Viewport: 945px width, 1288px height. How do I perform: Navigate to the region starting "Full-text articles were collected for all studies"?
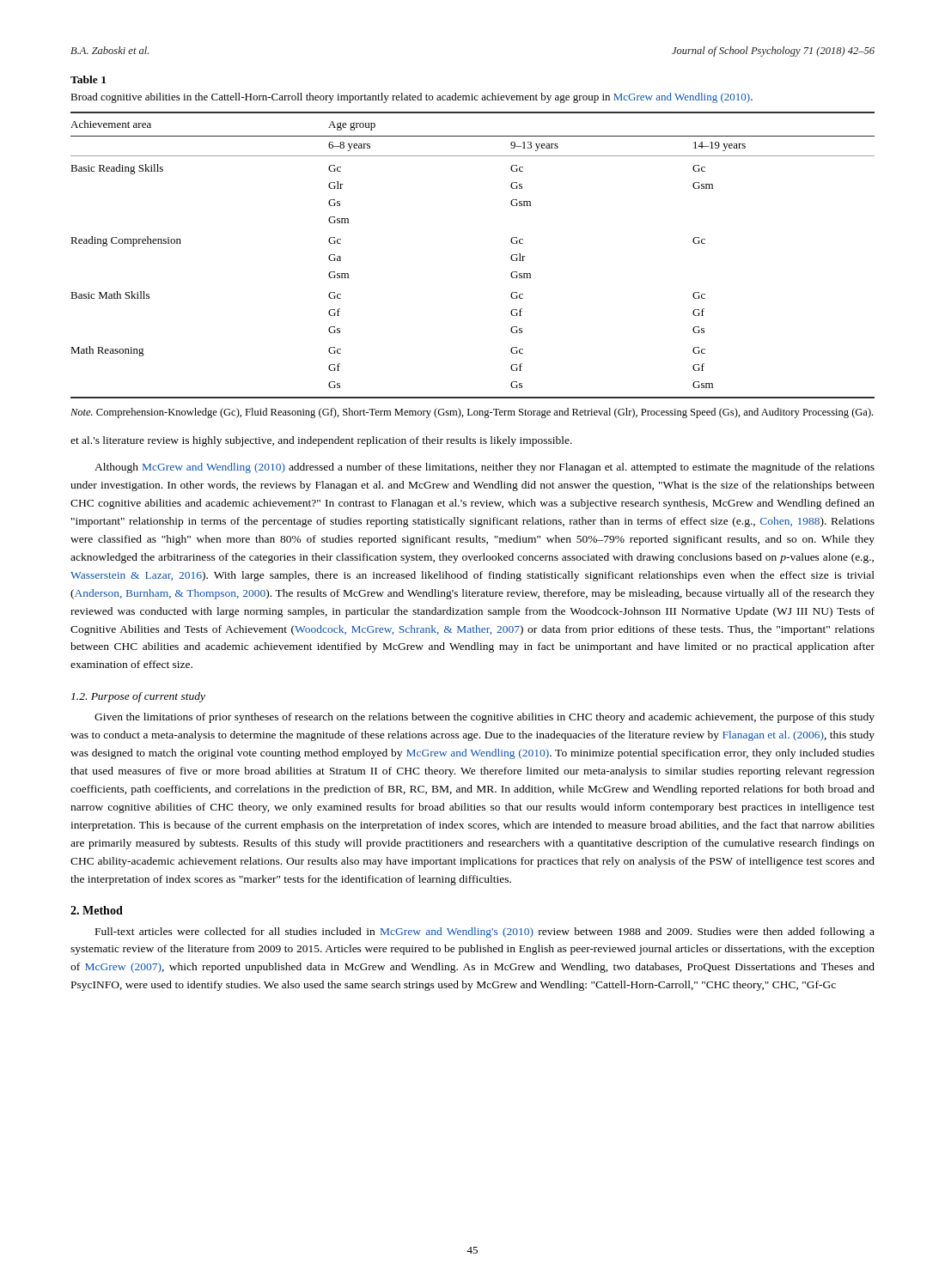pyautogui.click(x=472, y=958)
